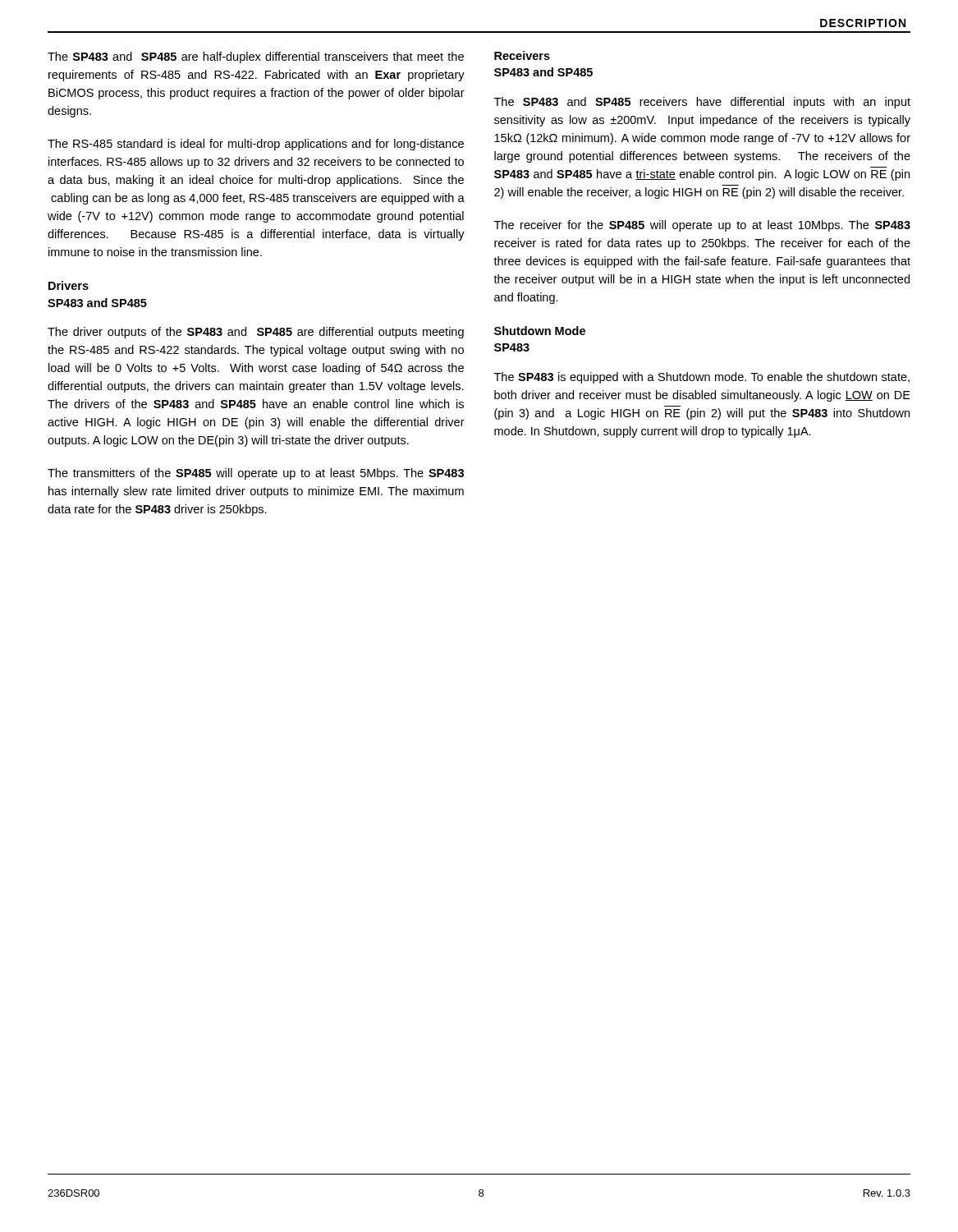Click on the section header that says "Receivers SP483 and SP485"
Image resolution: width=958 pixels, height=1232 pixels.
pyautogui.click(x=543, y=64)
